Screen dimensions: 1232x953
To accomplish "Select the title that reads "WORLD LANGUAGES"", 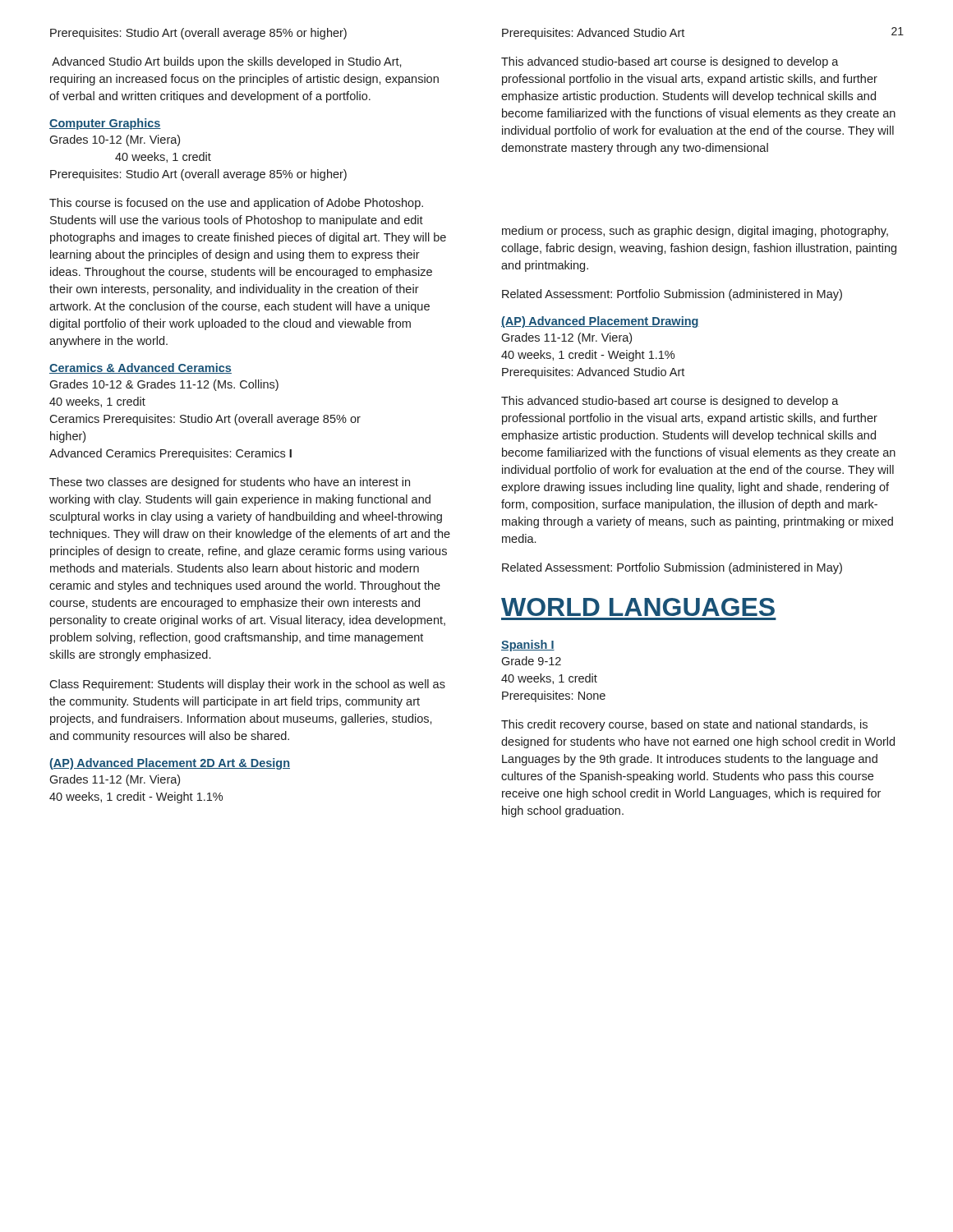I will click(638, 607).
